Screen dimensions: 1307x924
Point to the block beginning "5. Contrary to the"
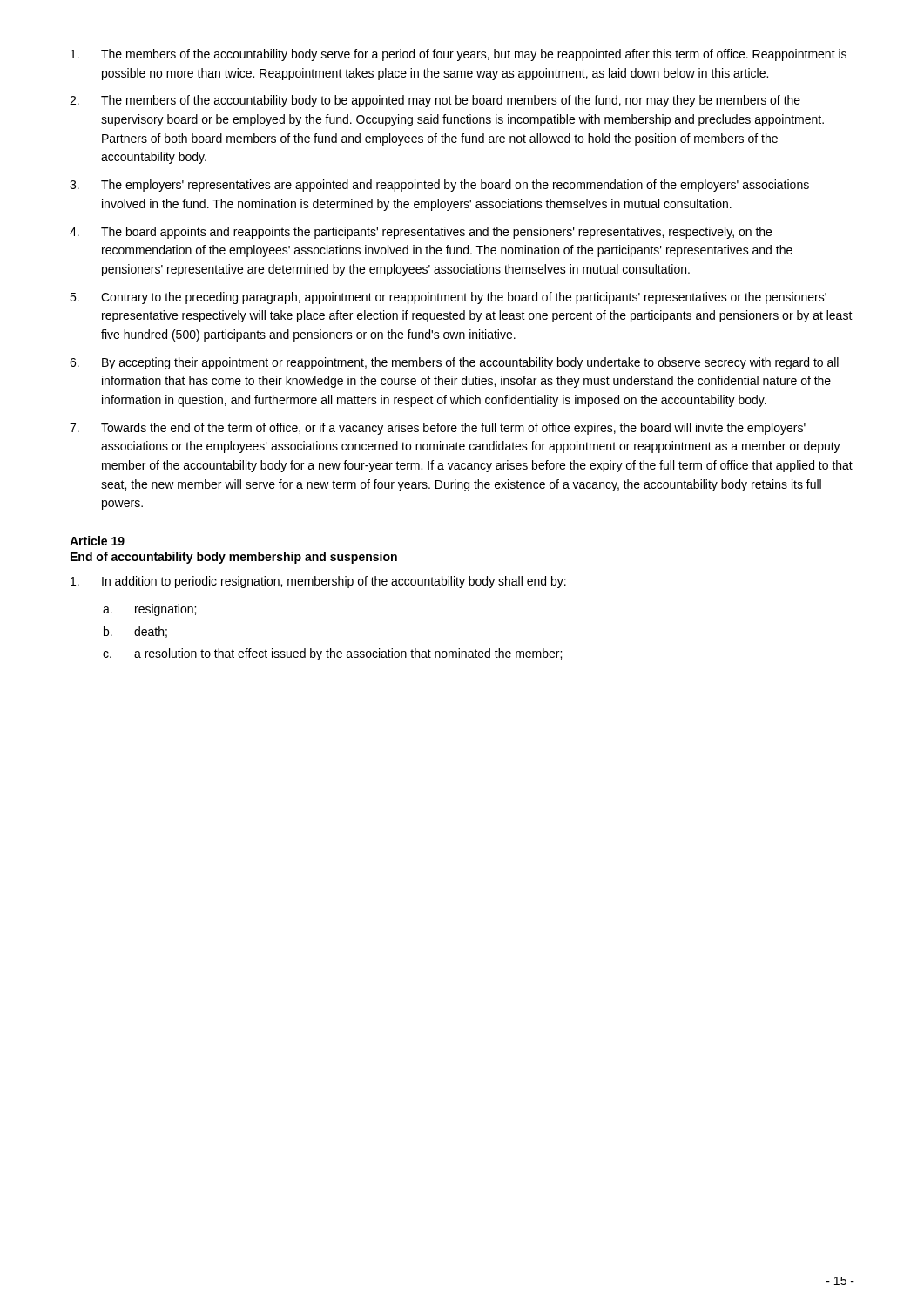[462, 316]
